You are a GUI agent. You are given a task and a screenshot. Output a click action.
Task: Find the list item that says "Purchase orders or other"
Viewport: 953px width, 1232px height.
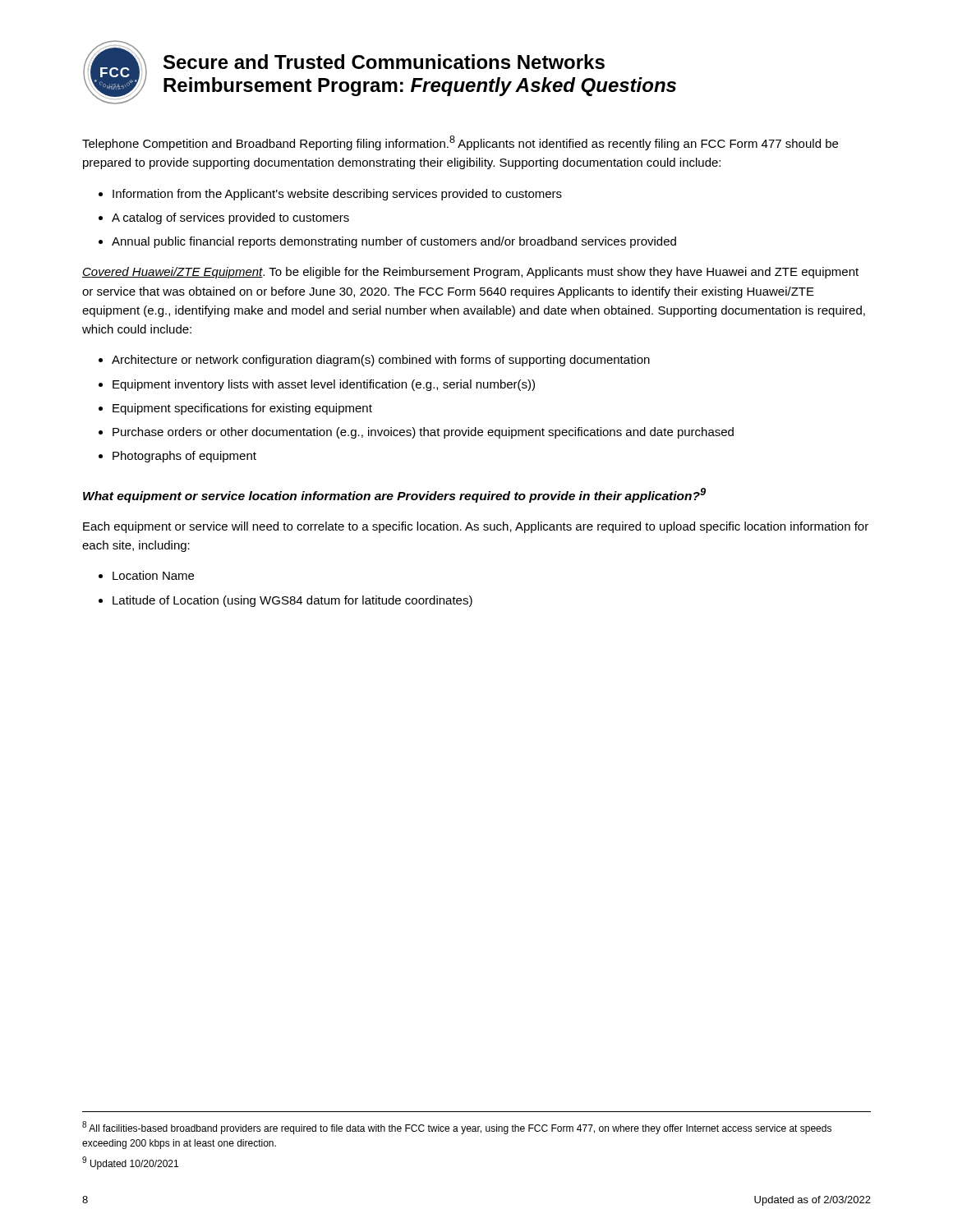(423, 432)
